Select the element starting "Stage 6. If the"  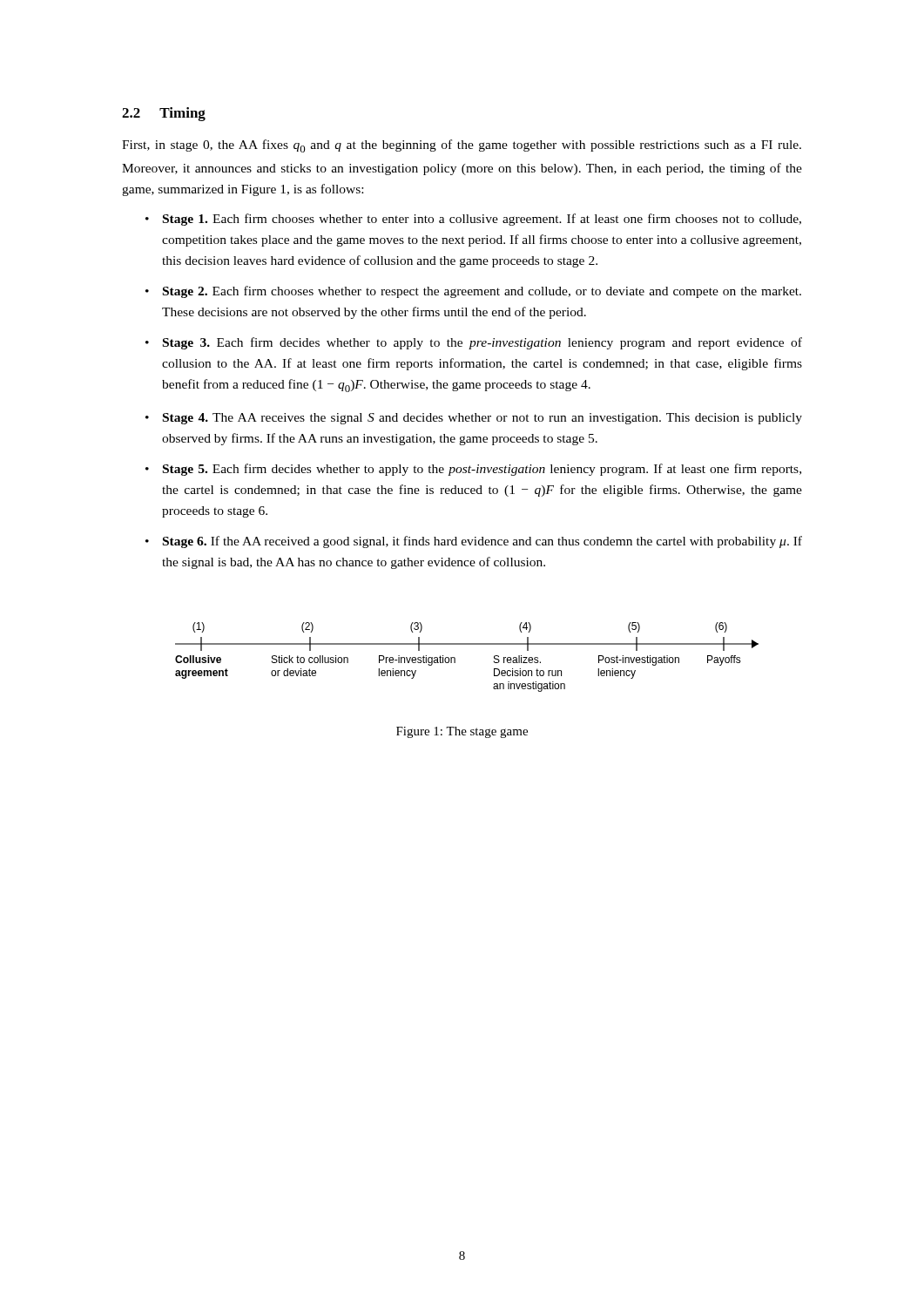point(482,551)
